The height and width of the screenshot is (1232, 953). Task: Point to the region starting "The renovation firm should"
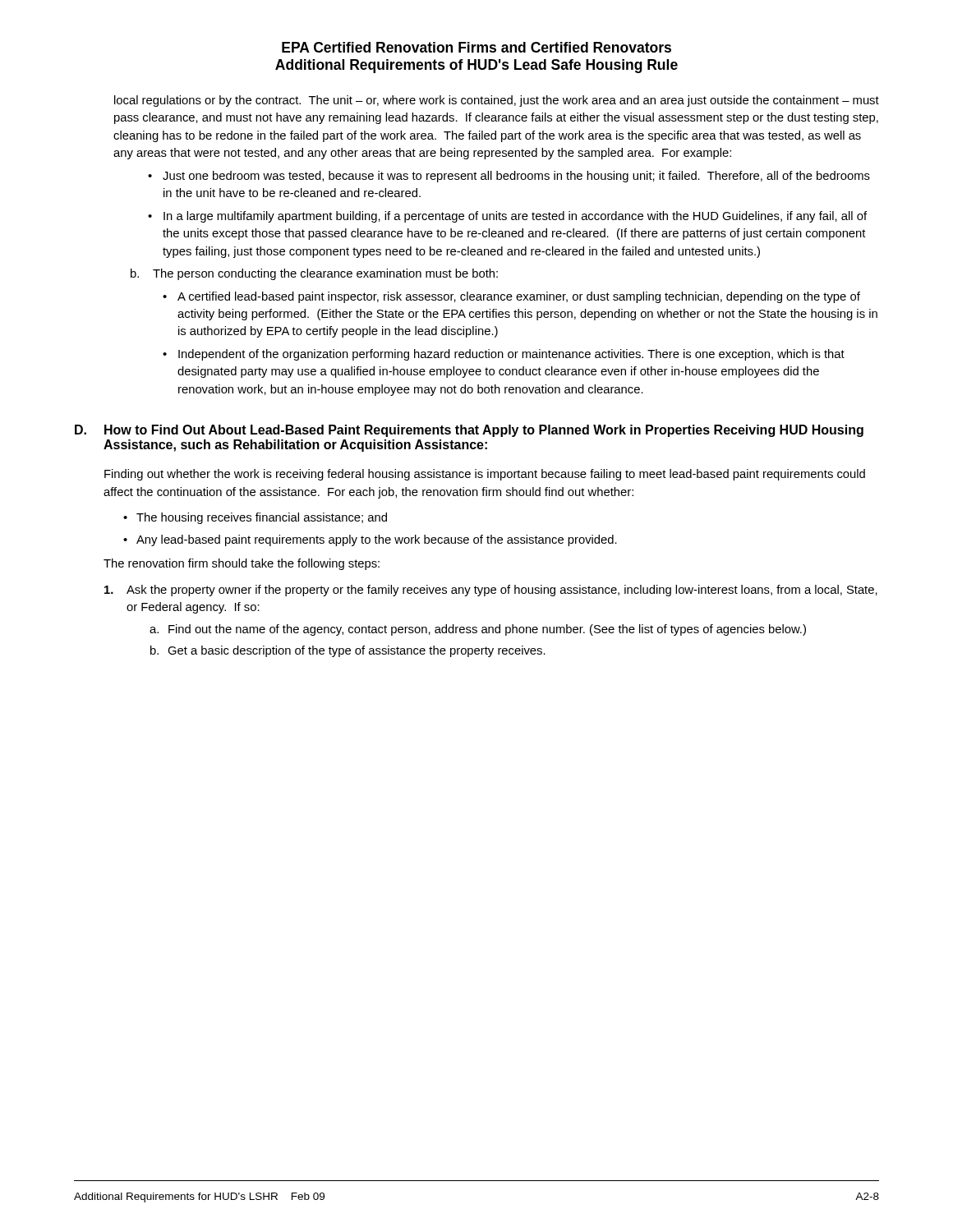click(242, 563)
